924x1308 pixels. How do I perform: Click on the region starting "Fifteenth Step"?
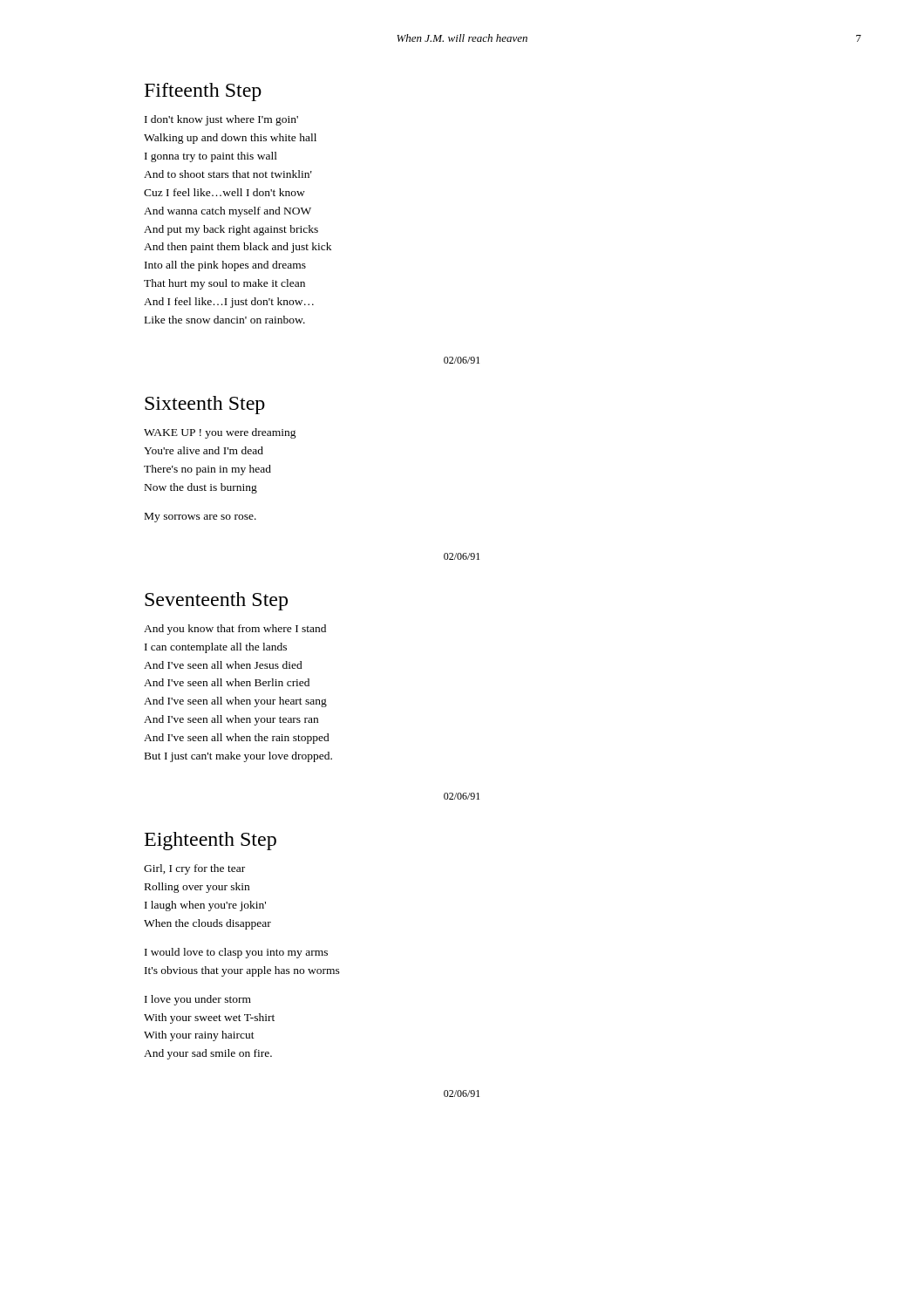(203, 90)
